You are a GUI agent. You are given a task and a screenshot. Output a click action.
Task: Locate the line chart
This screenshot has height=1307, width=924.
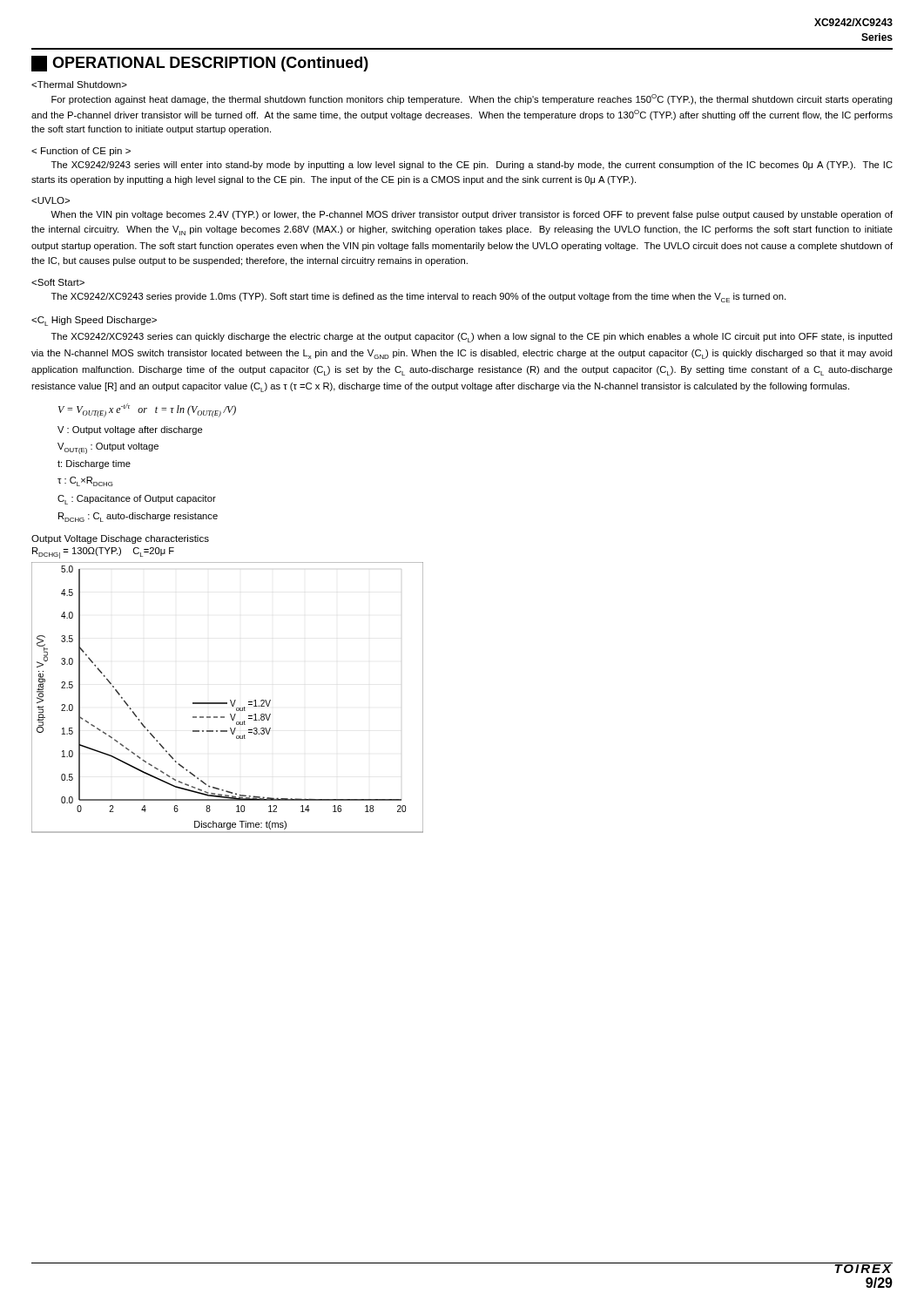coord(227,706)
